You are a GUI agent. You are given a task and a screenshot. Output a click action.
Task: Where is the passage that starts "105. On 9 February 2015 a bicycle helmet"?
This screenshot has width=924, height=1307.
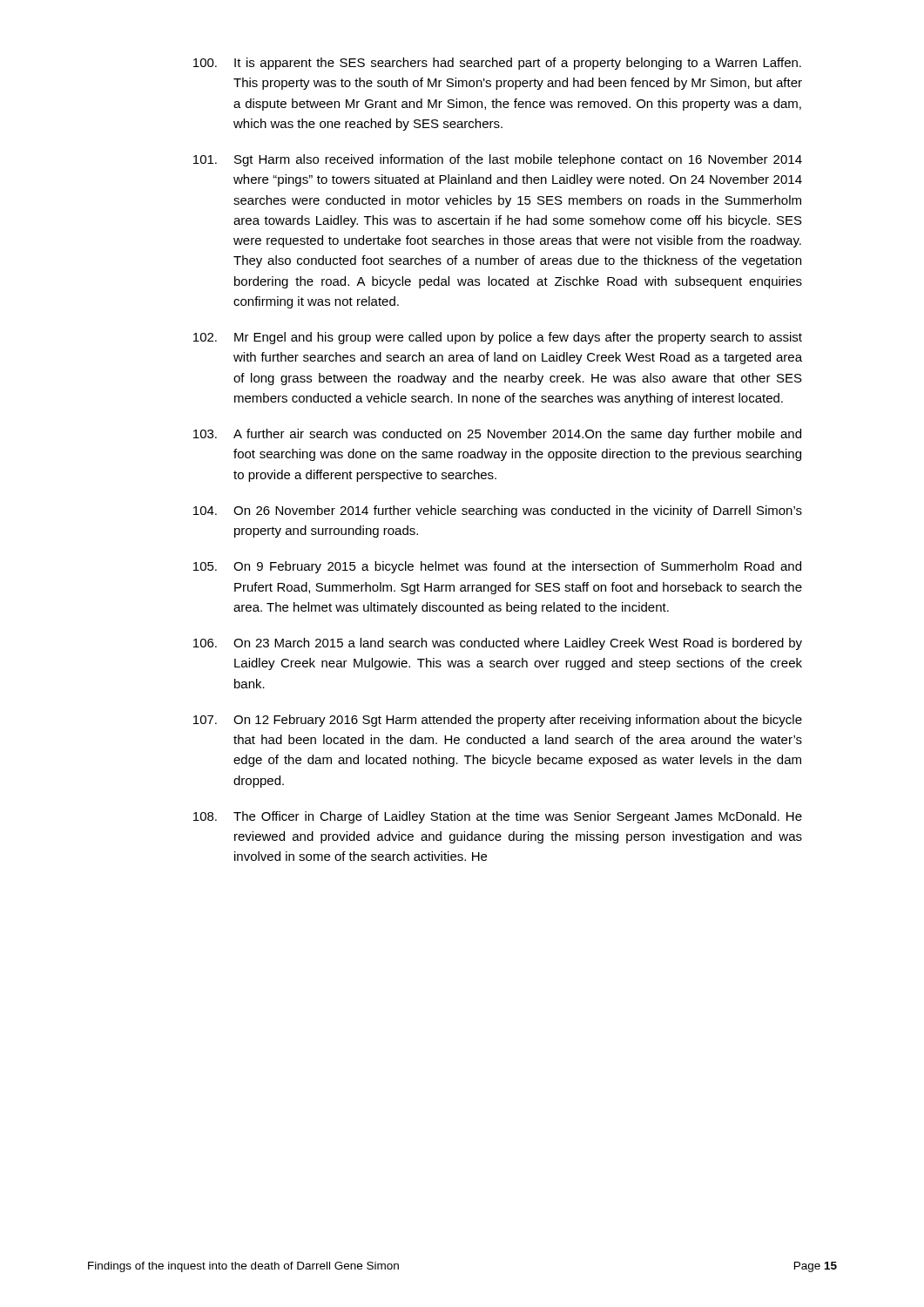click(x=484, y=587)
